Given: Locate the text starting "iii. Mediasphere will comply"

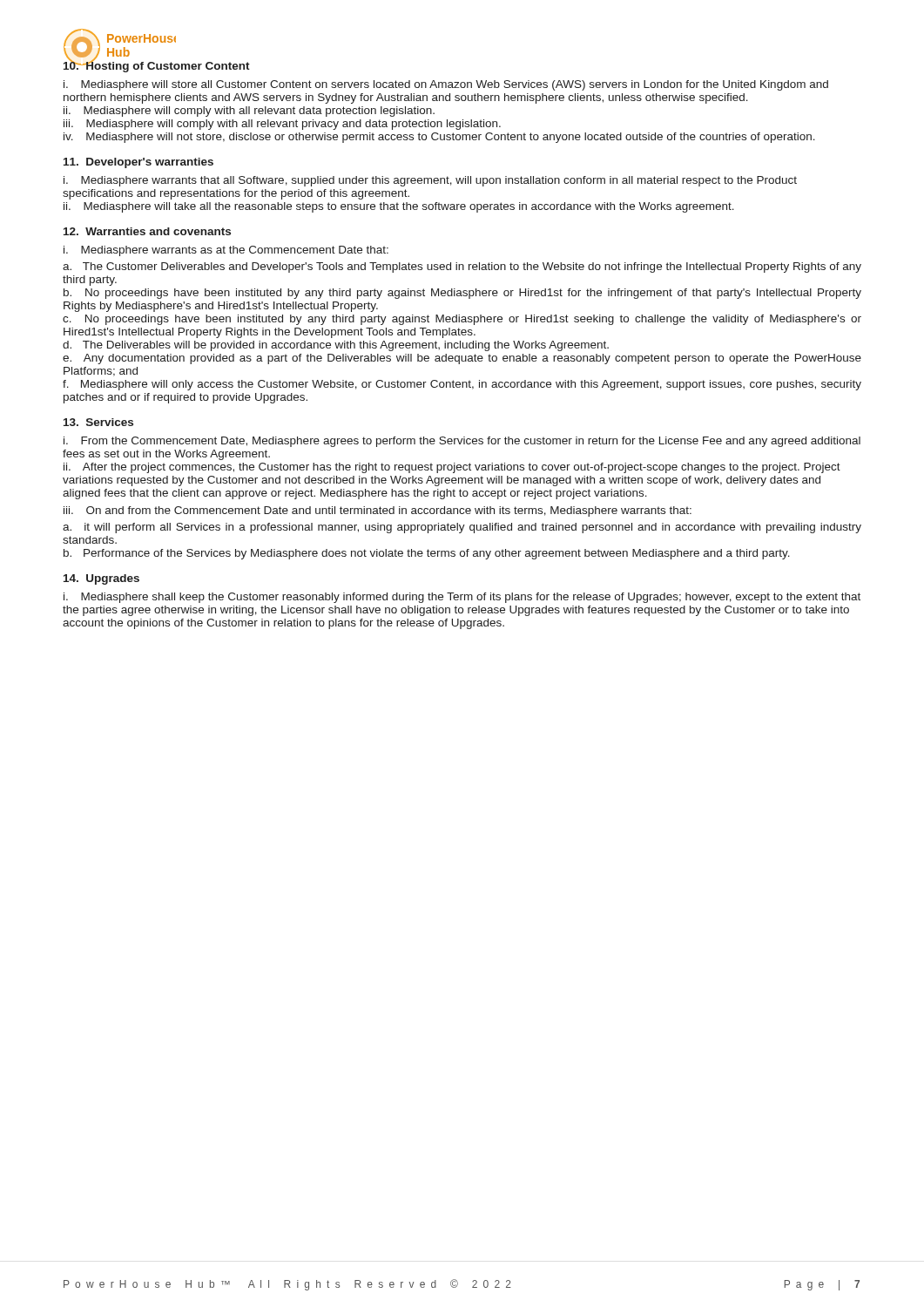Looking at the screenshot, I should point(462,123).
